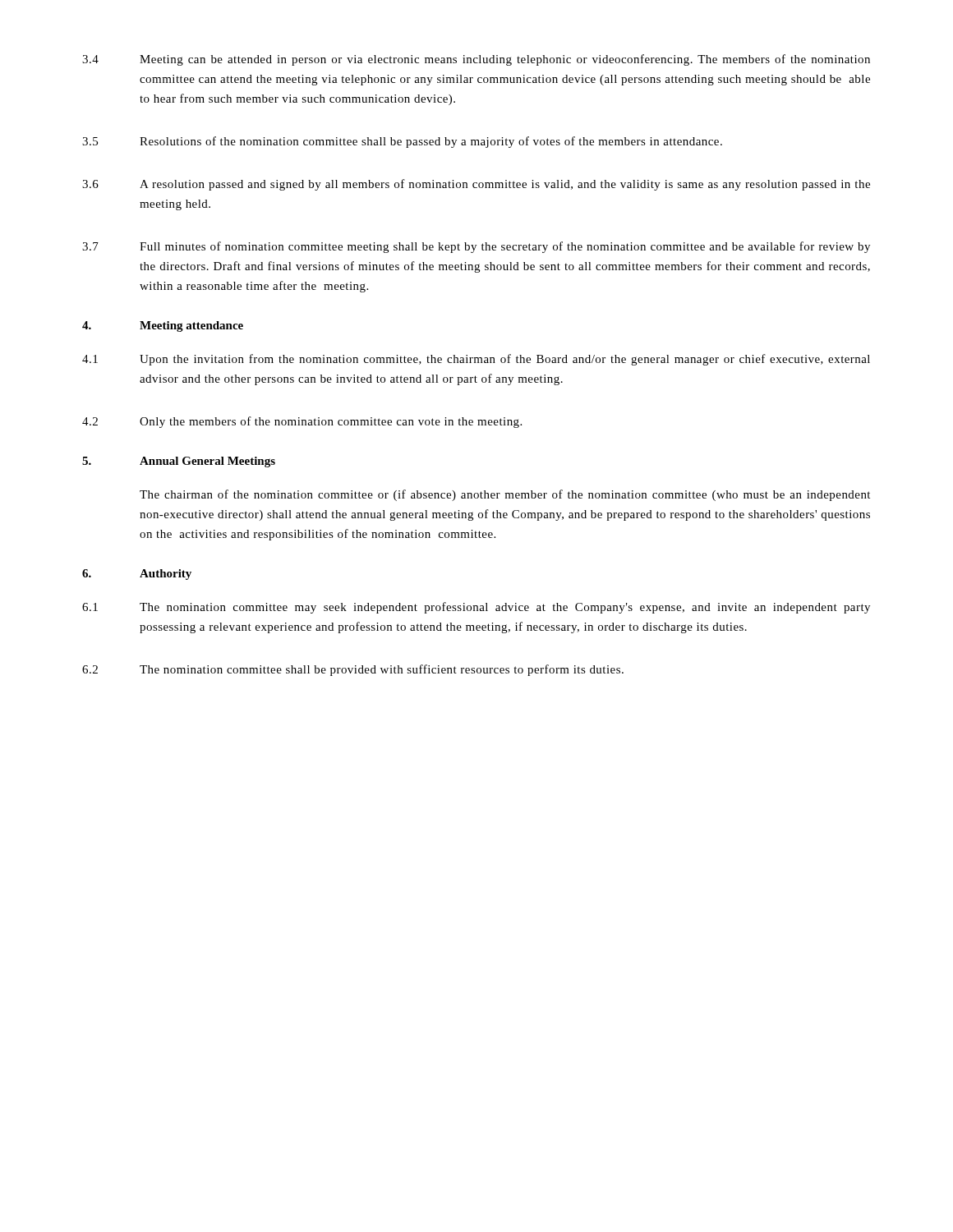Locate the element starting "6. Authority"
Screen dimensions: 1232x953
(137, 574)
